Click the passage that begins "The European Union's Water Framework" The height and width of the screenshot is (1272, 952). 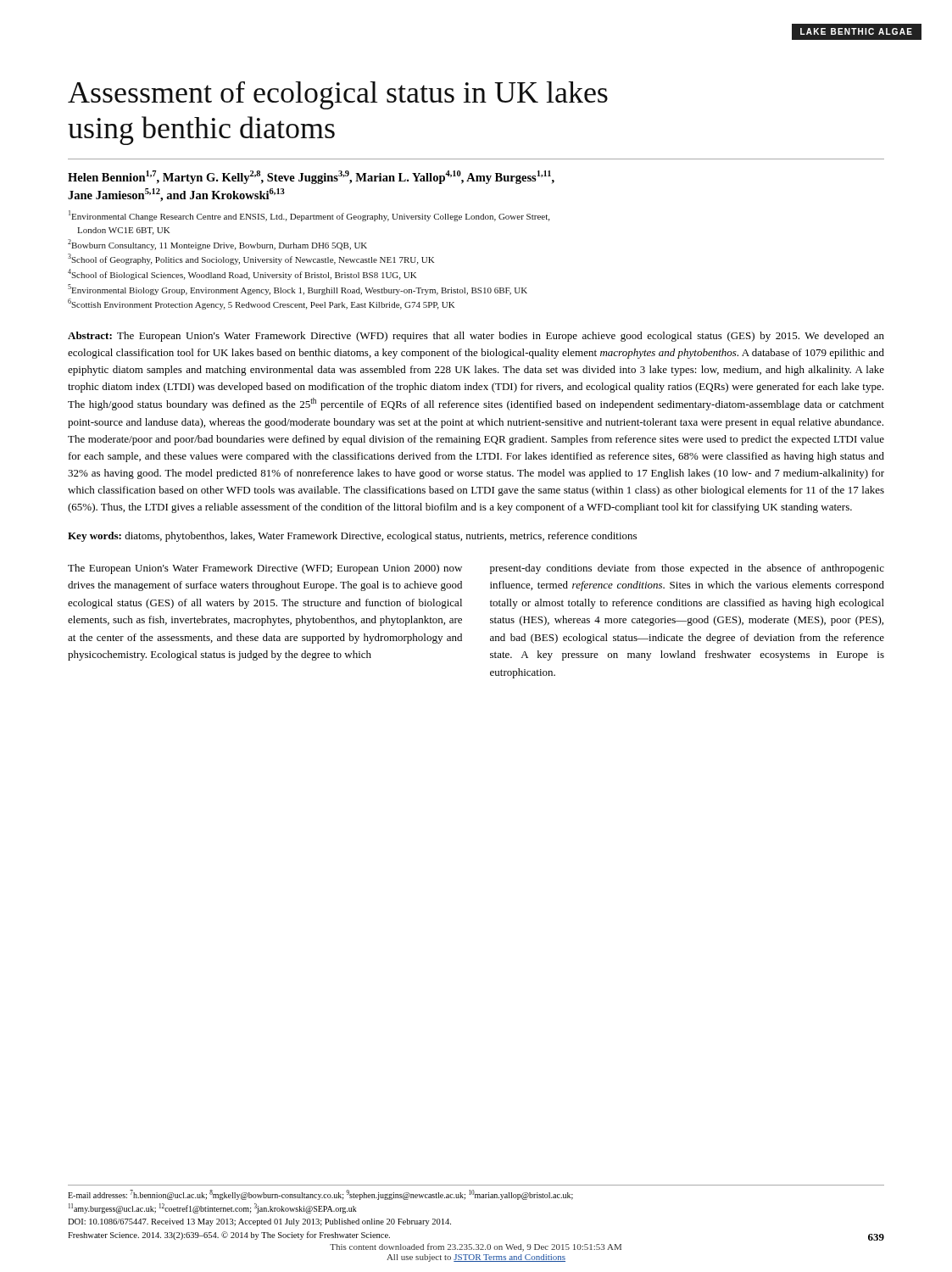coord(265,612)
